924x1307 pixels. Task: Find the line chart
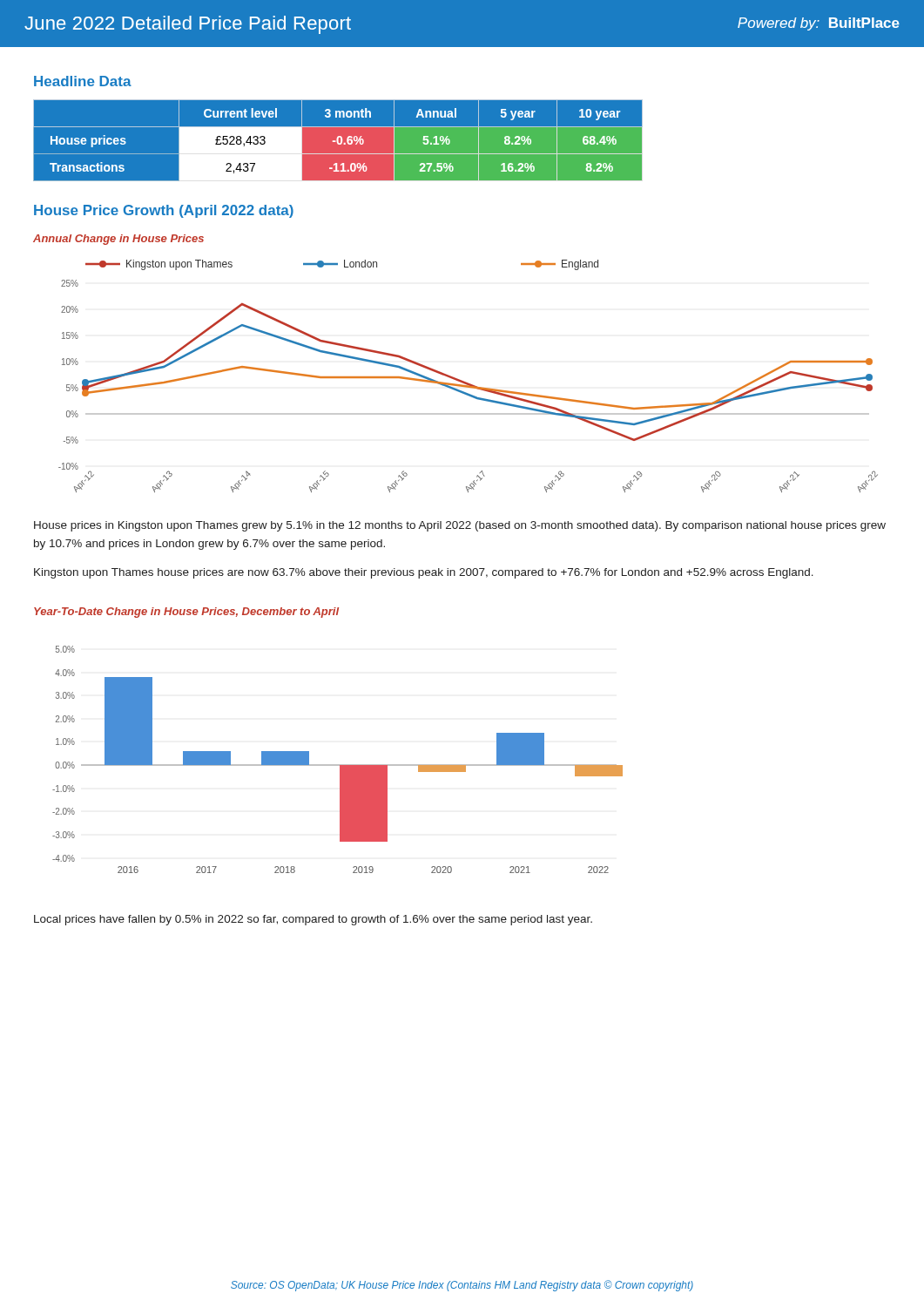(462, 376)
